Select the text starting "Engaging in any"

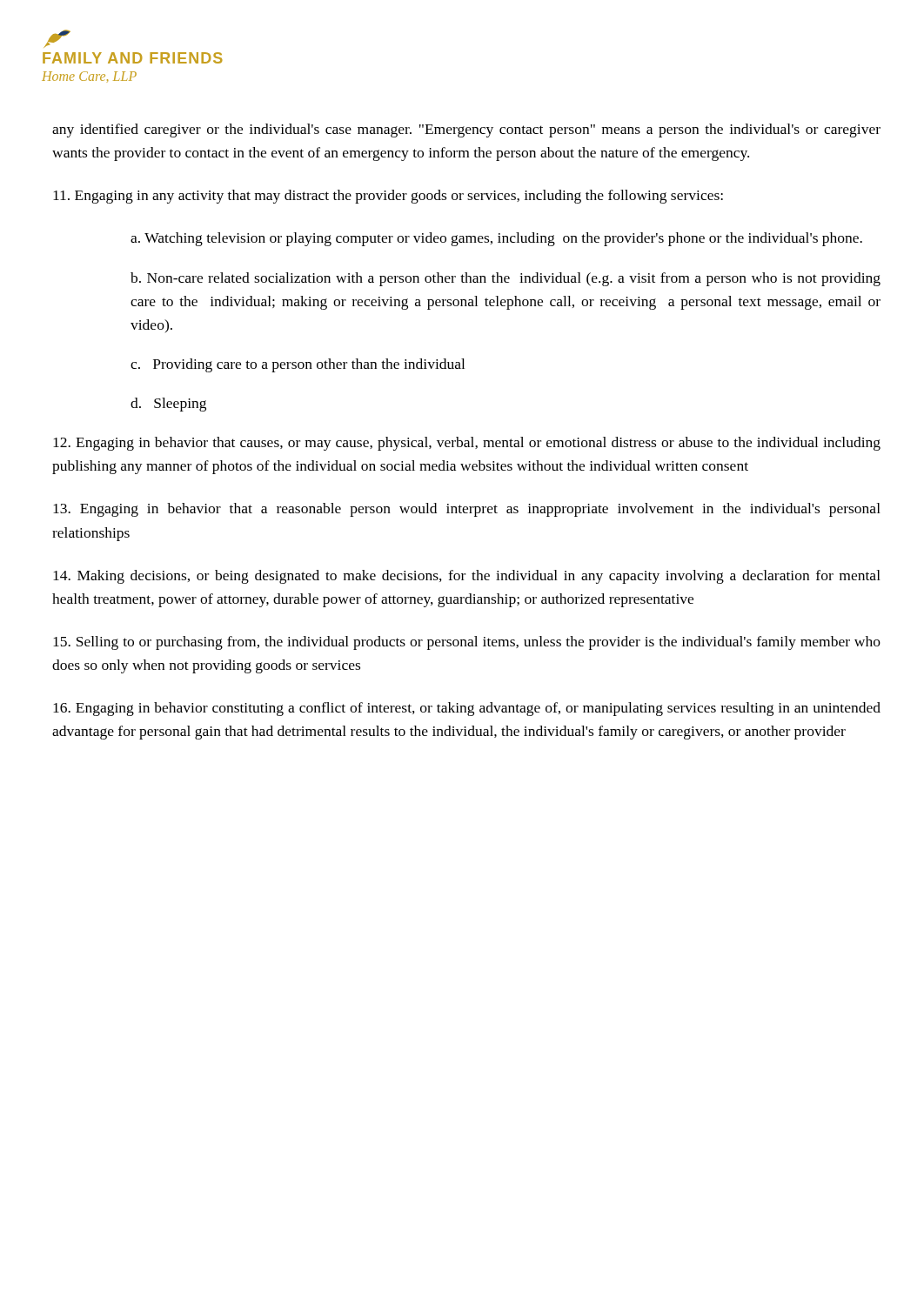(x=388, y=195)
